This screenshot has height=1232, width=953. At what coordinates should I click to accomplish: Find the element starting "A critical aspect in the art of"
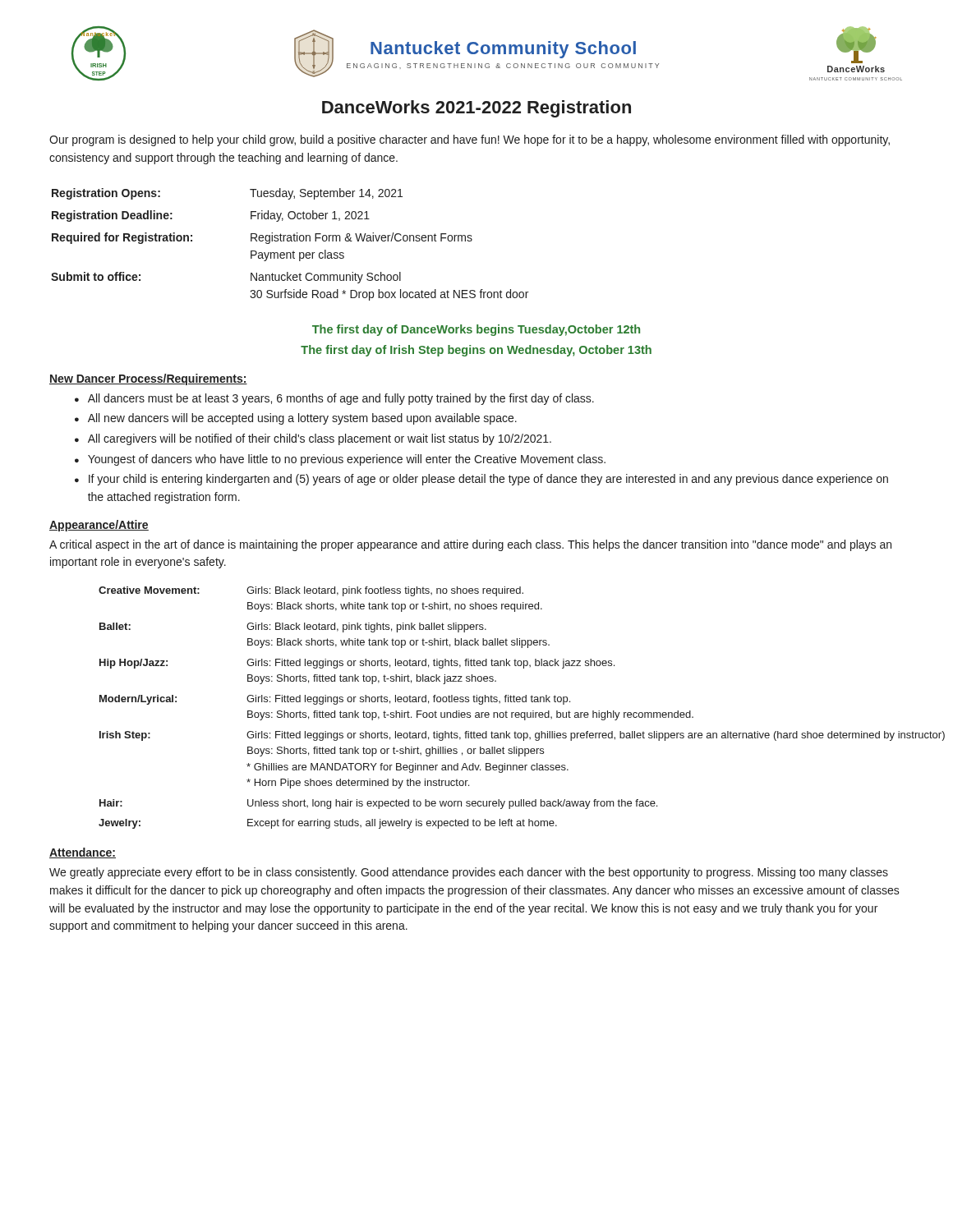pos(471,553)
